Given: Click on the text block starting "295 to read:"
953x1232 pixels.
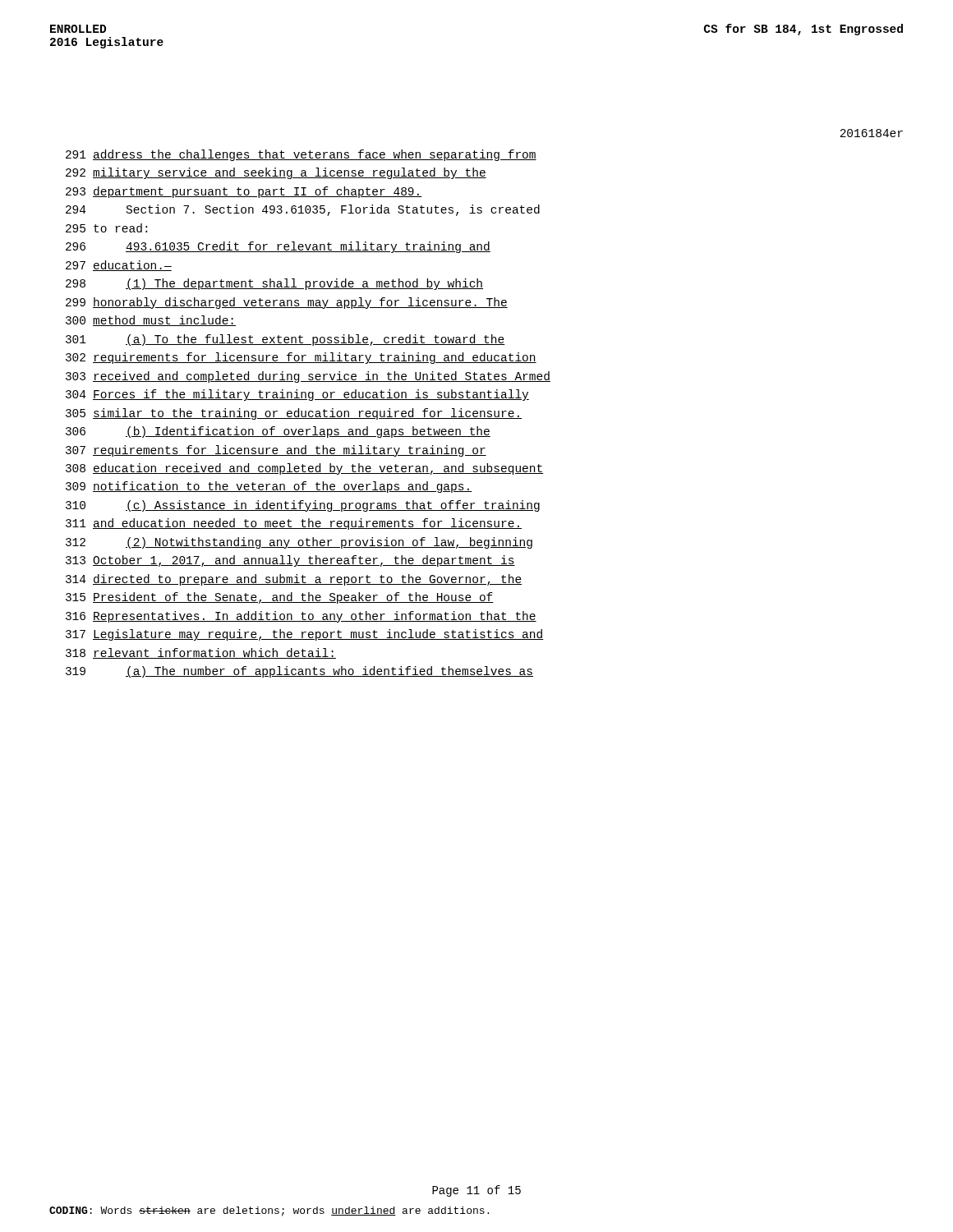Looking at the screenshot, I should 106,228.
